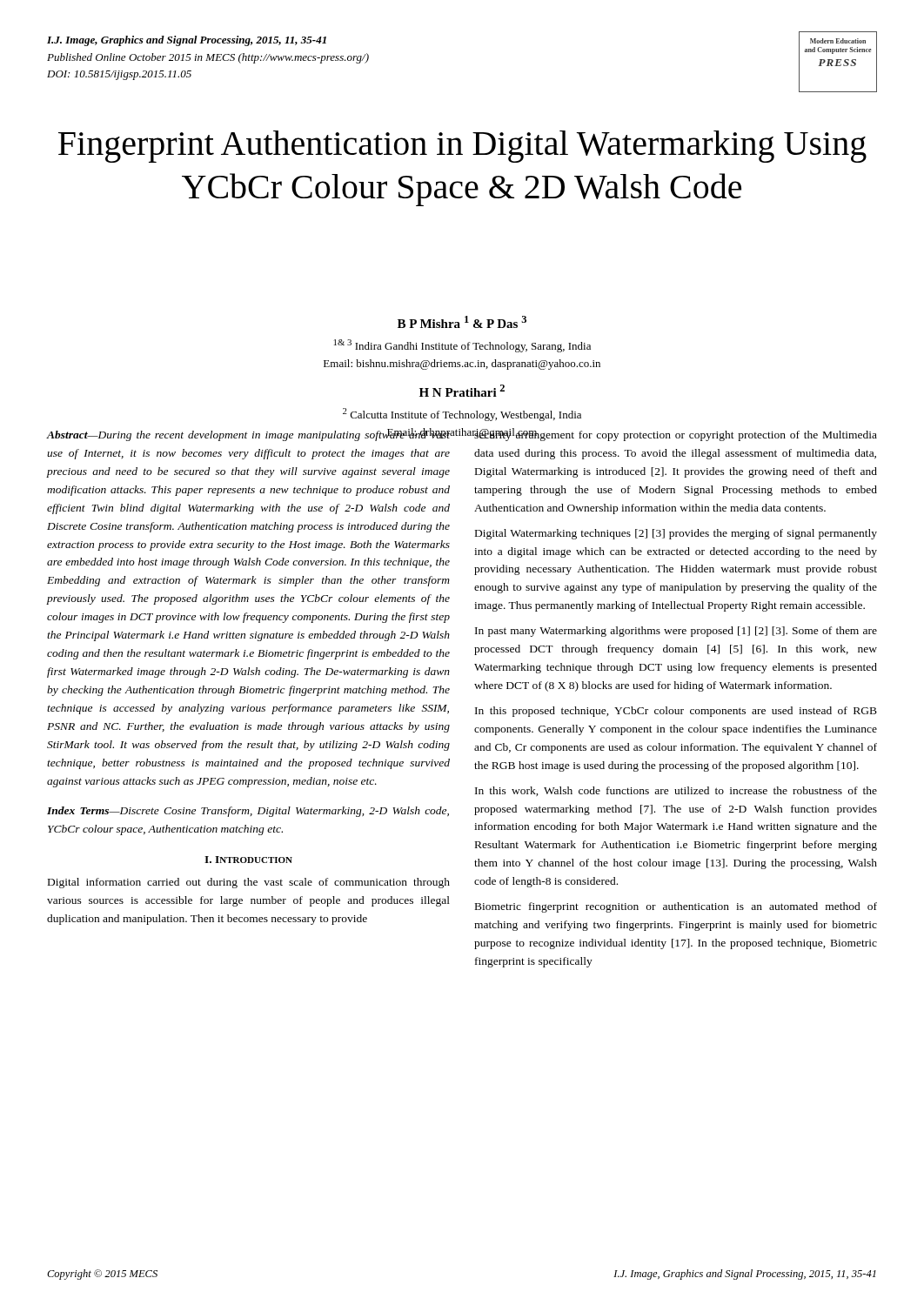This screenshot has width=924, height=1305.
Task: Click on the title that says "Fingerprint Authentication in Digital"
Action: tap(462, 165)
